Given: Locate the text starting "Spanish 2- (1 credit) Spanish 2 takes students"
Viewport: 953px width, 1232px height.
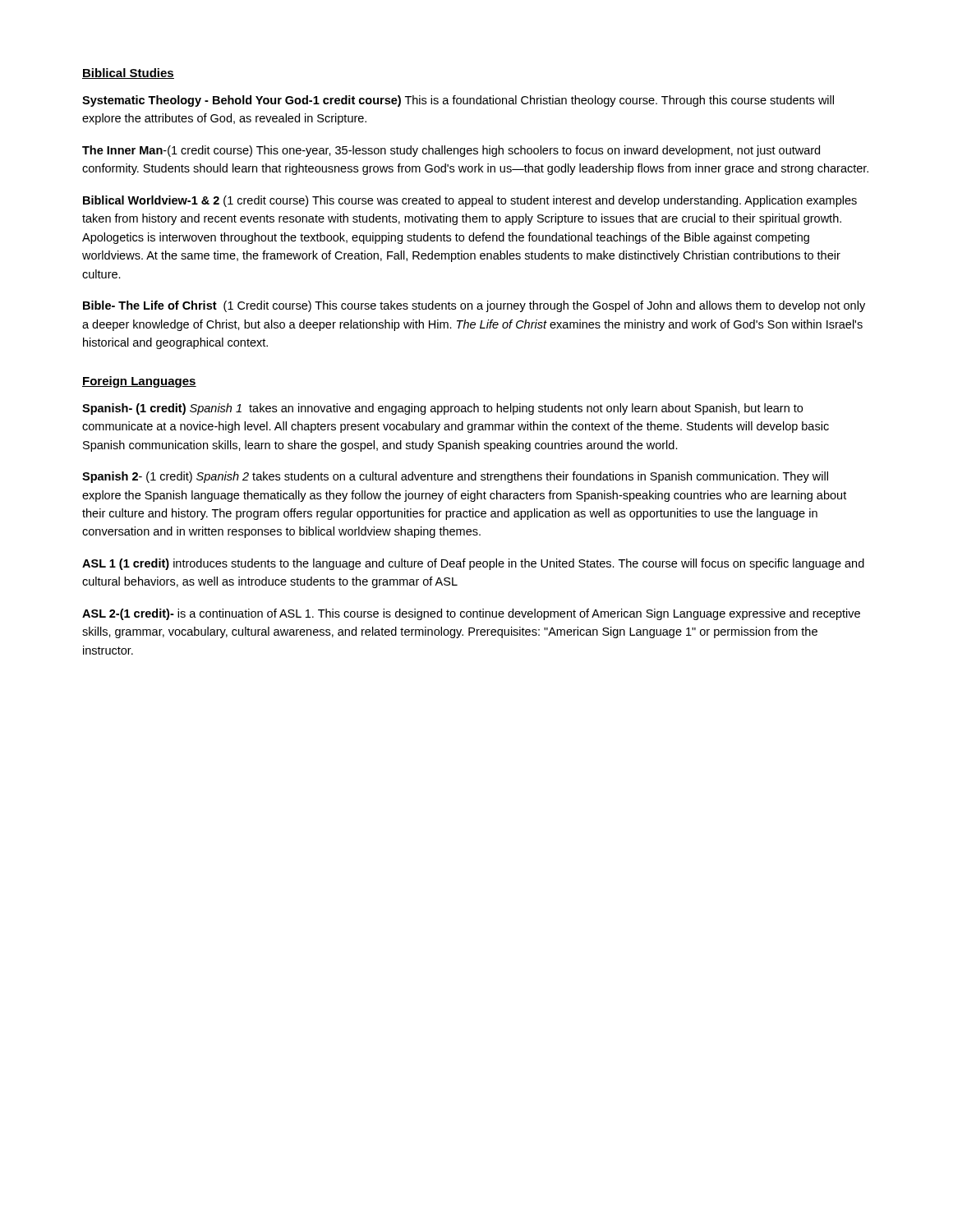Looking at the screenshot, I should (x=464, y=504).
